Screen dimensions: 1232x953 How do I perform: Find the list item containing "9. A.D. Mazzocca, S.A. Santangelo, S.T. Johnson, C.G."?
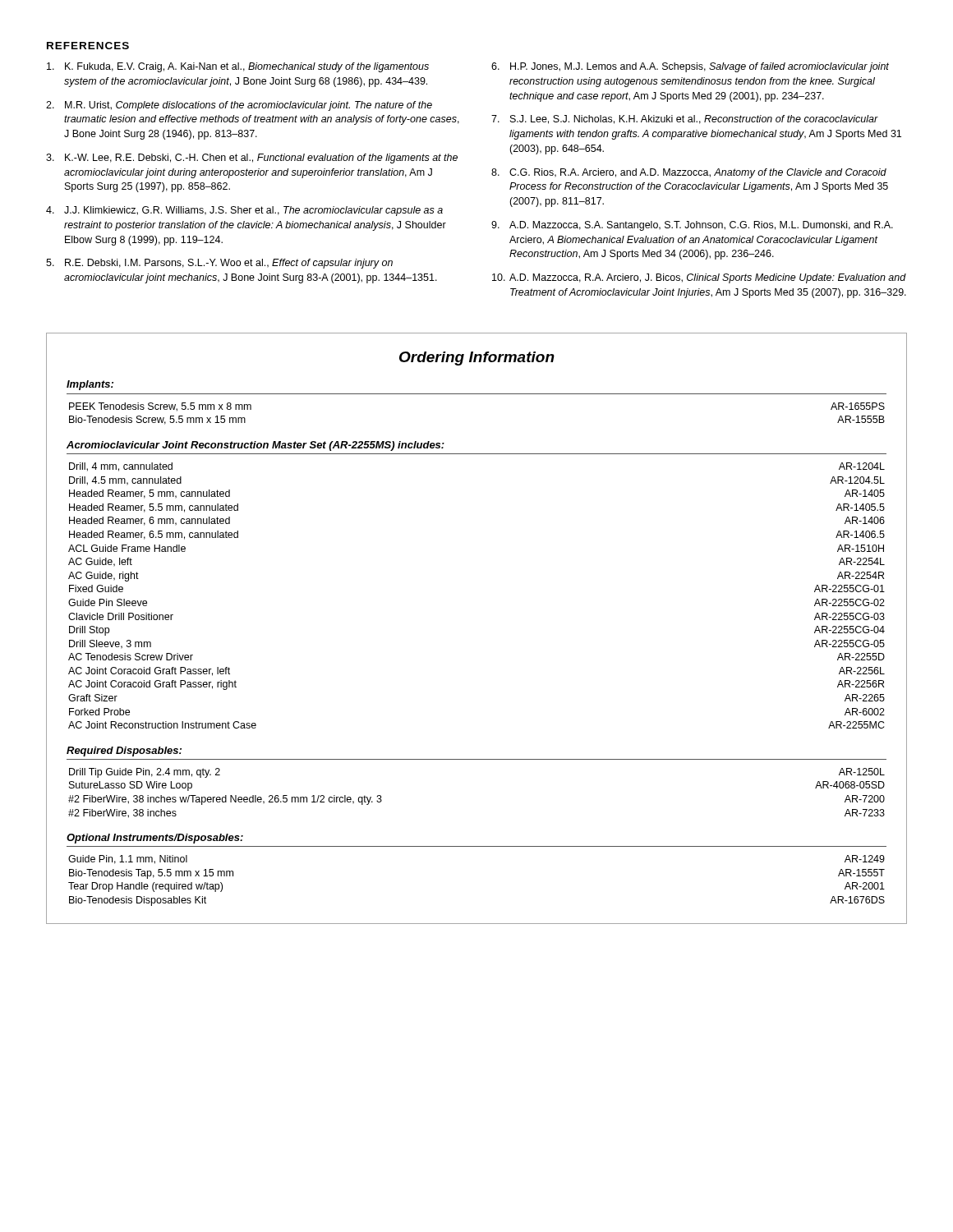point(699,240)
